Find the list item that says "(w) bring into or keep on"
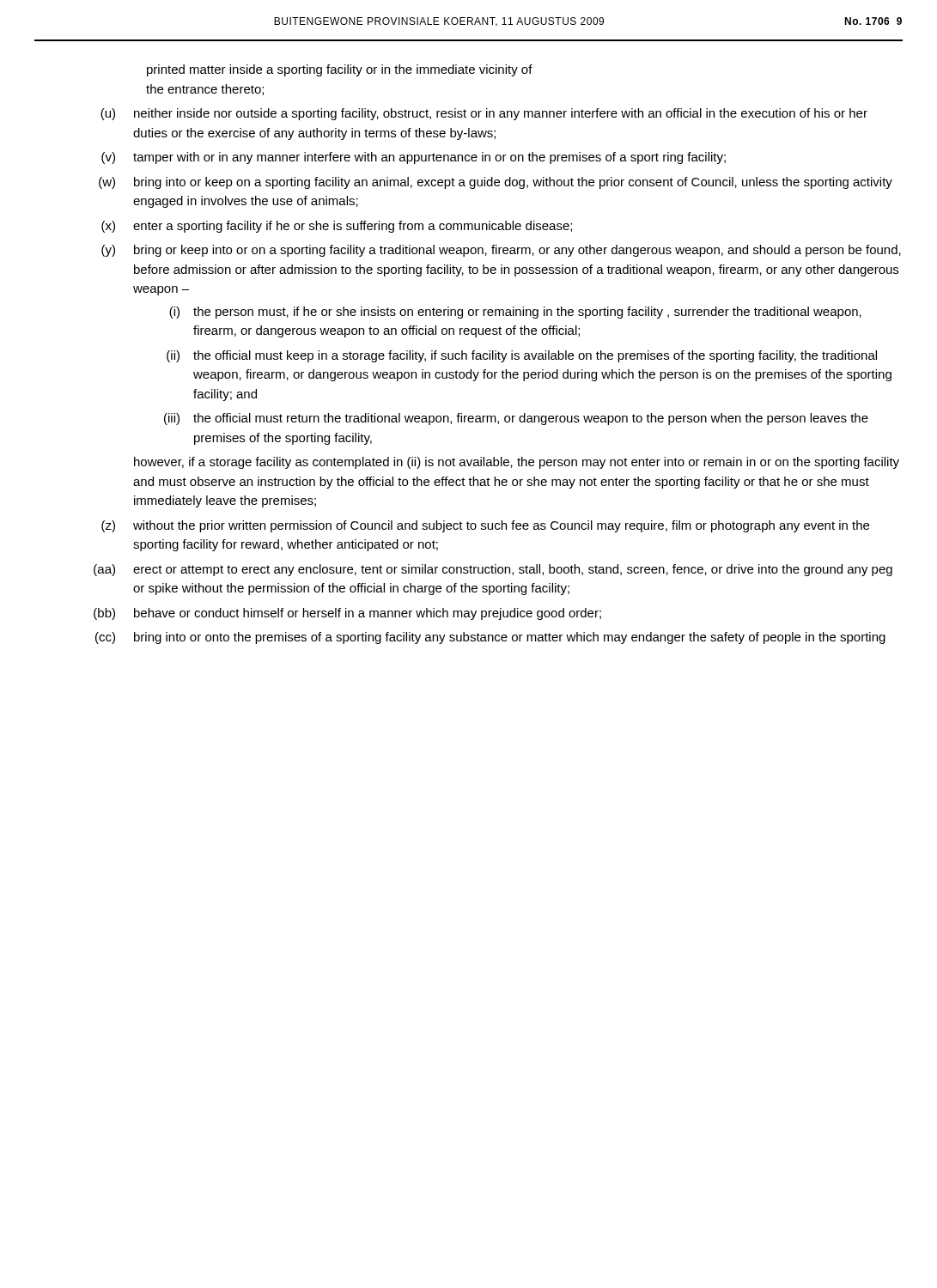 468,192
